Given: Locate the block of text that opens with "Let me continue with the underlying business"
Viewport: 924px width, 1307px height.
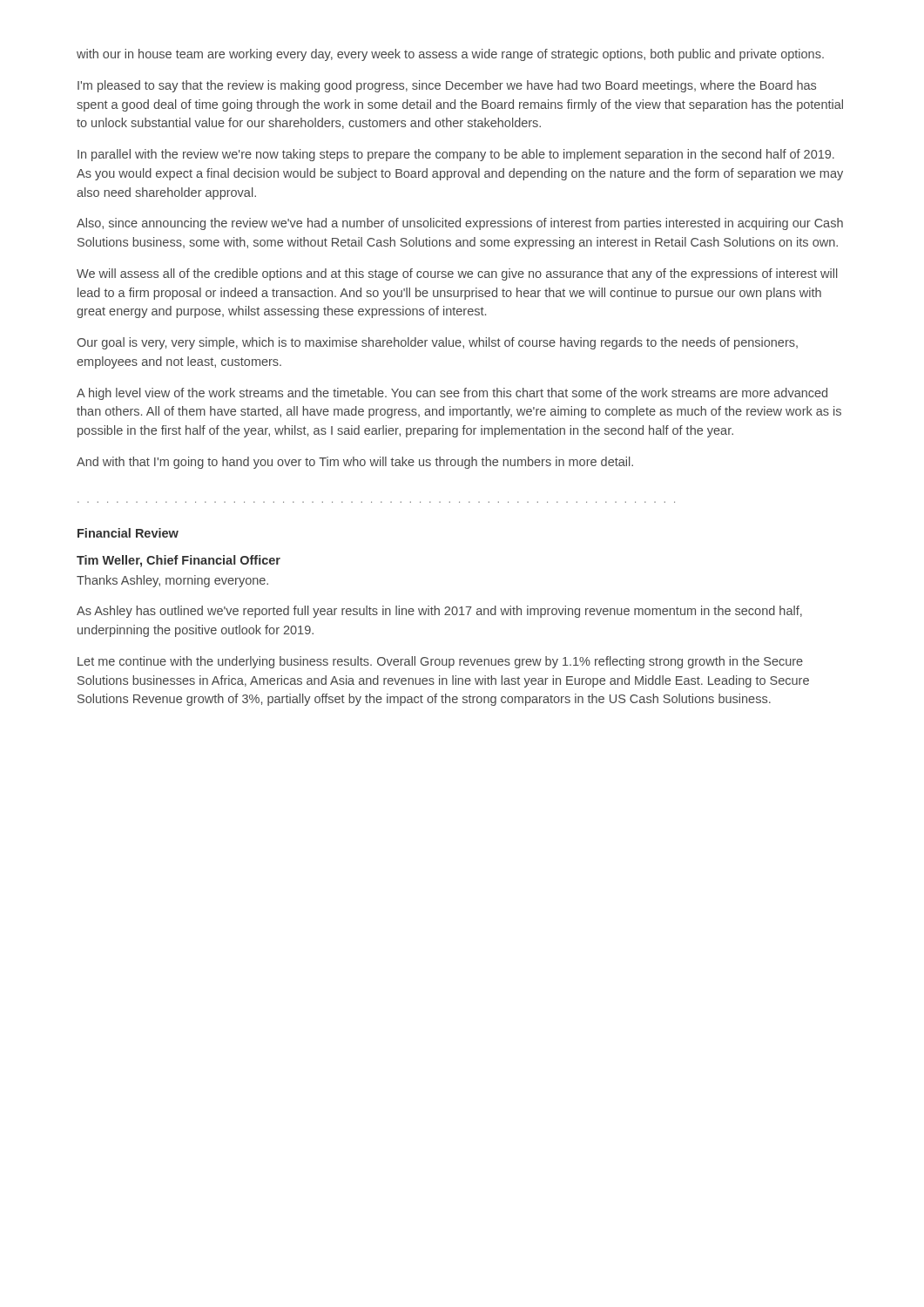Looking at the screenshot, I should pos(443,680).
